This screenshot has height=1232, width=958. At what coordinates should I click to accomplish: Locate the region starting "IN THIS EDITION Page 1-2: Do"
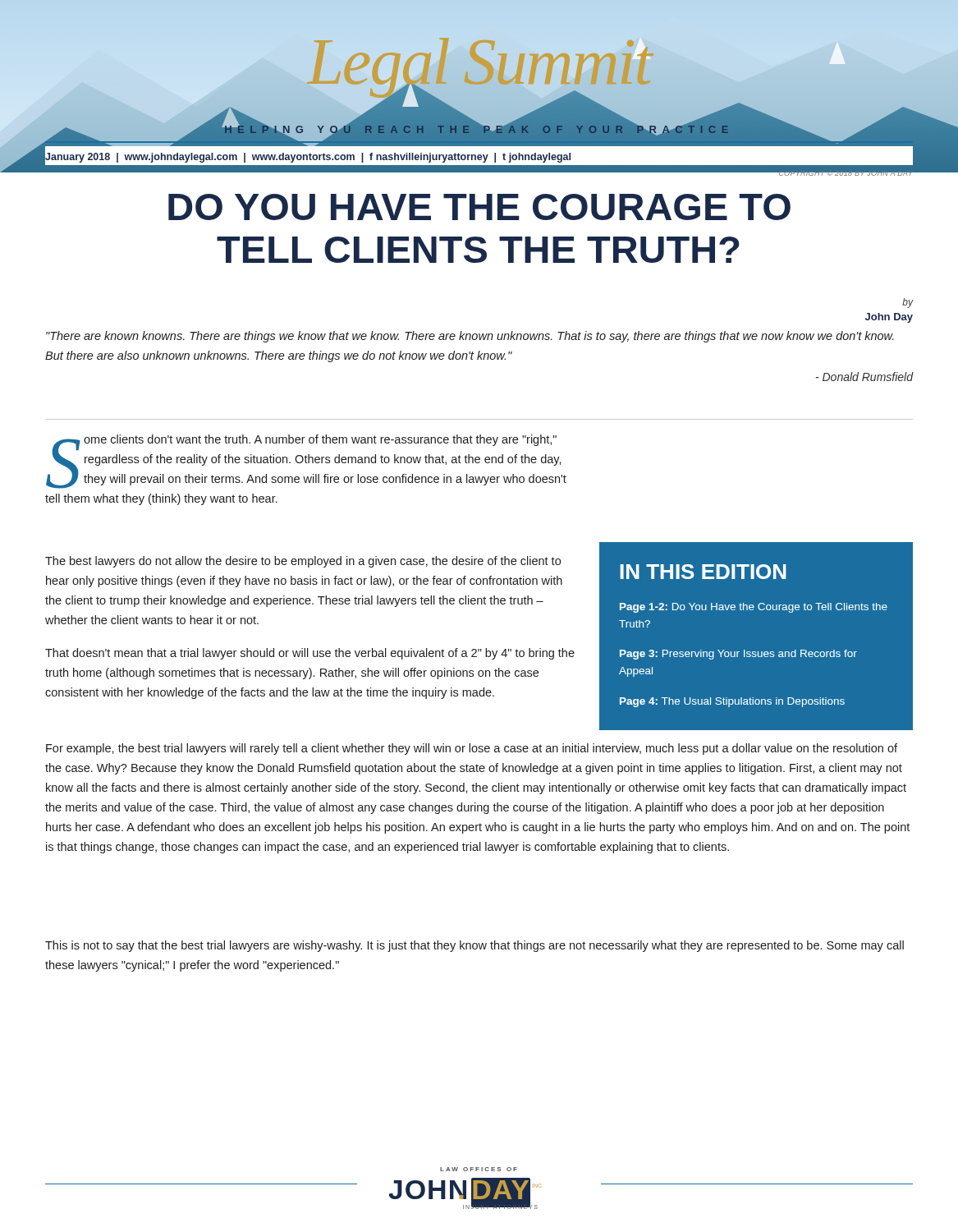703,572
